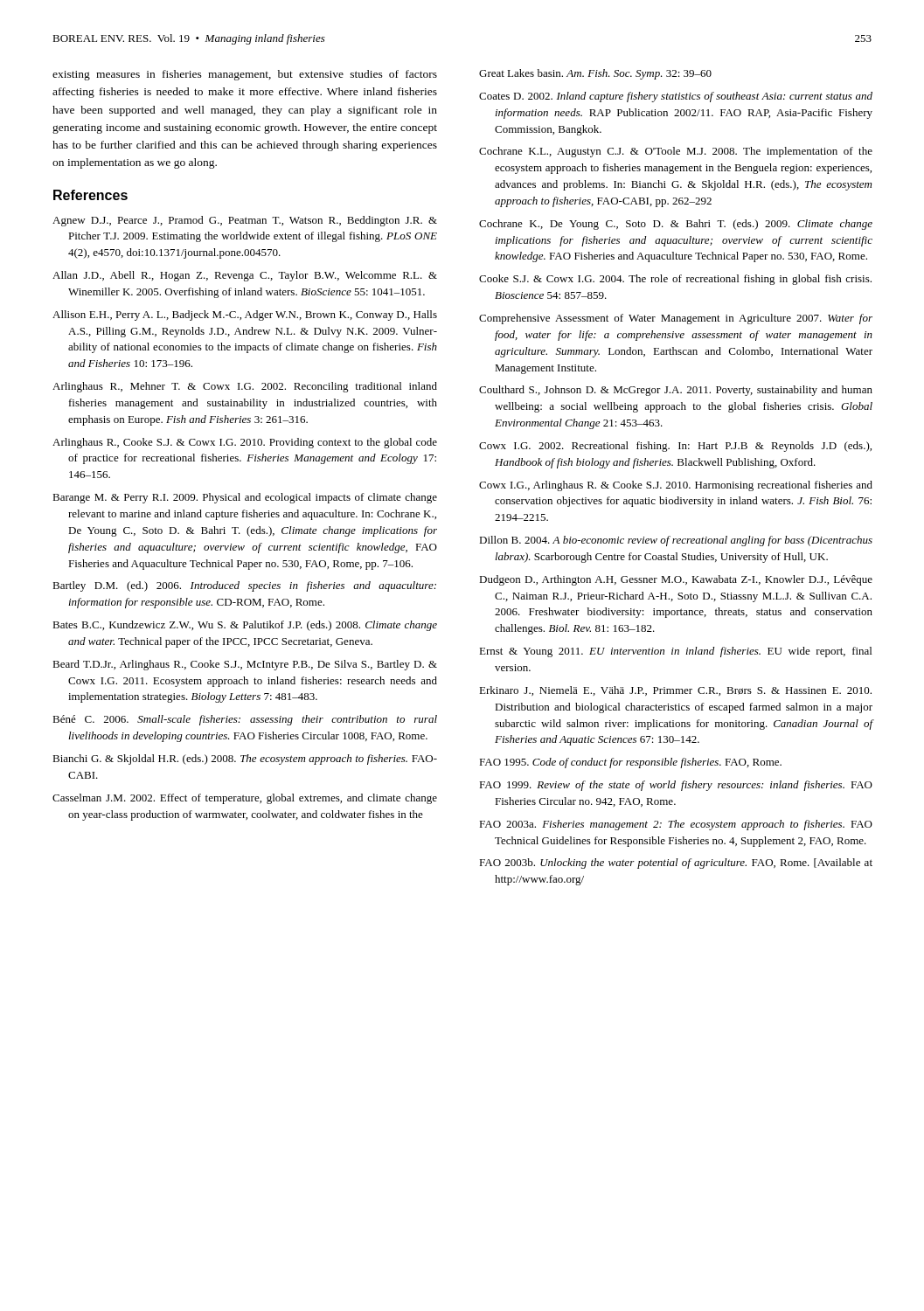Find the list item that says "FAO 2003a. Fisheries management 2:"

(x=676, y=833)
